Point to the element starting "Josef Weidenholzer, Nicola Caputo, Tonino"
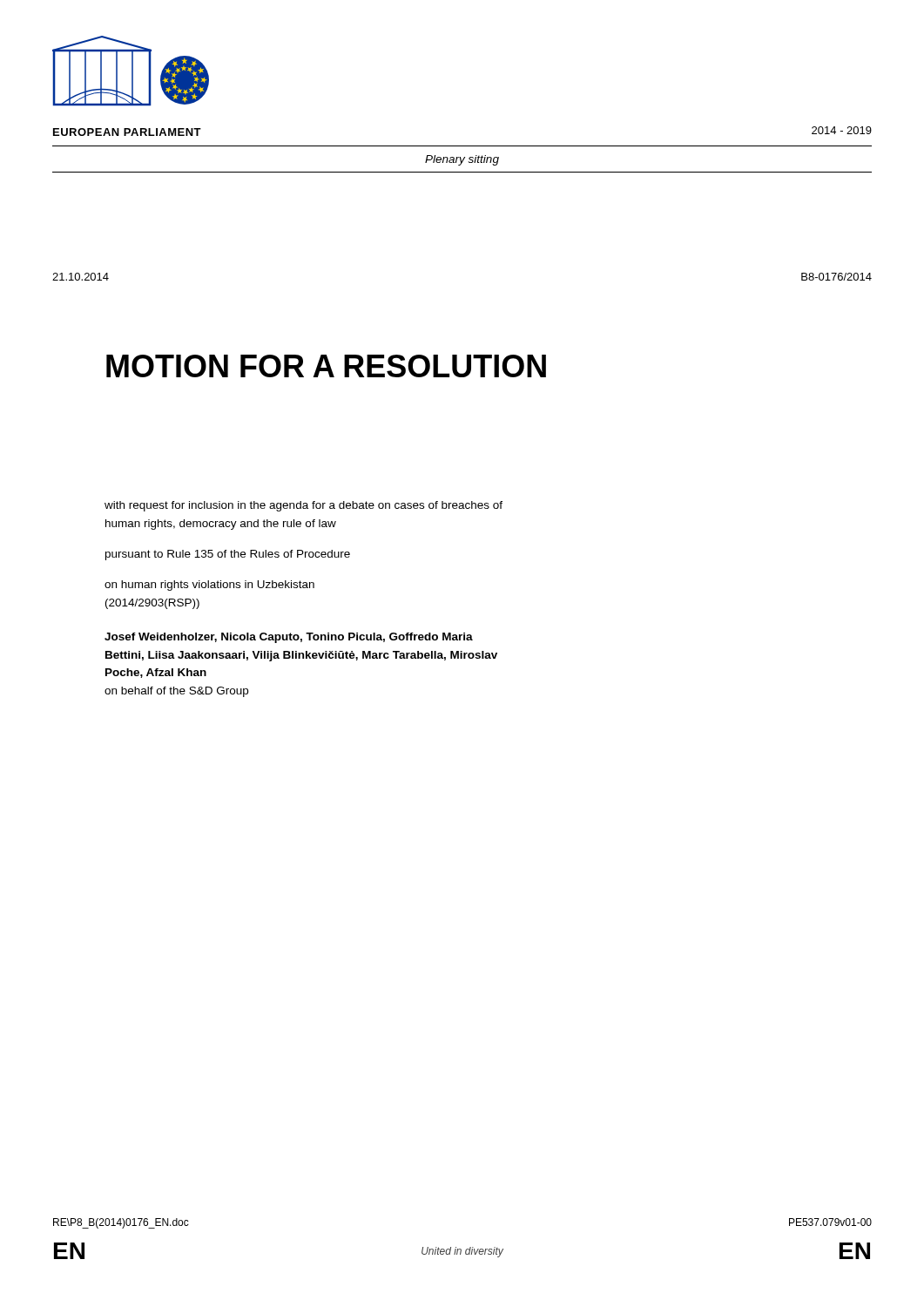The image size is (924, 1307). pos(301,663)
